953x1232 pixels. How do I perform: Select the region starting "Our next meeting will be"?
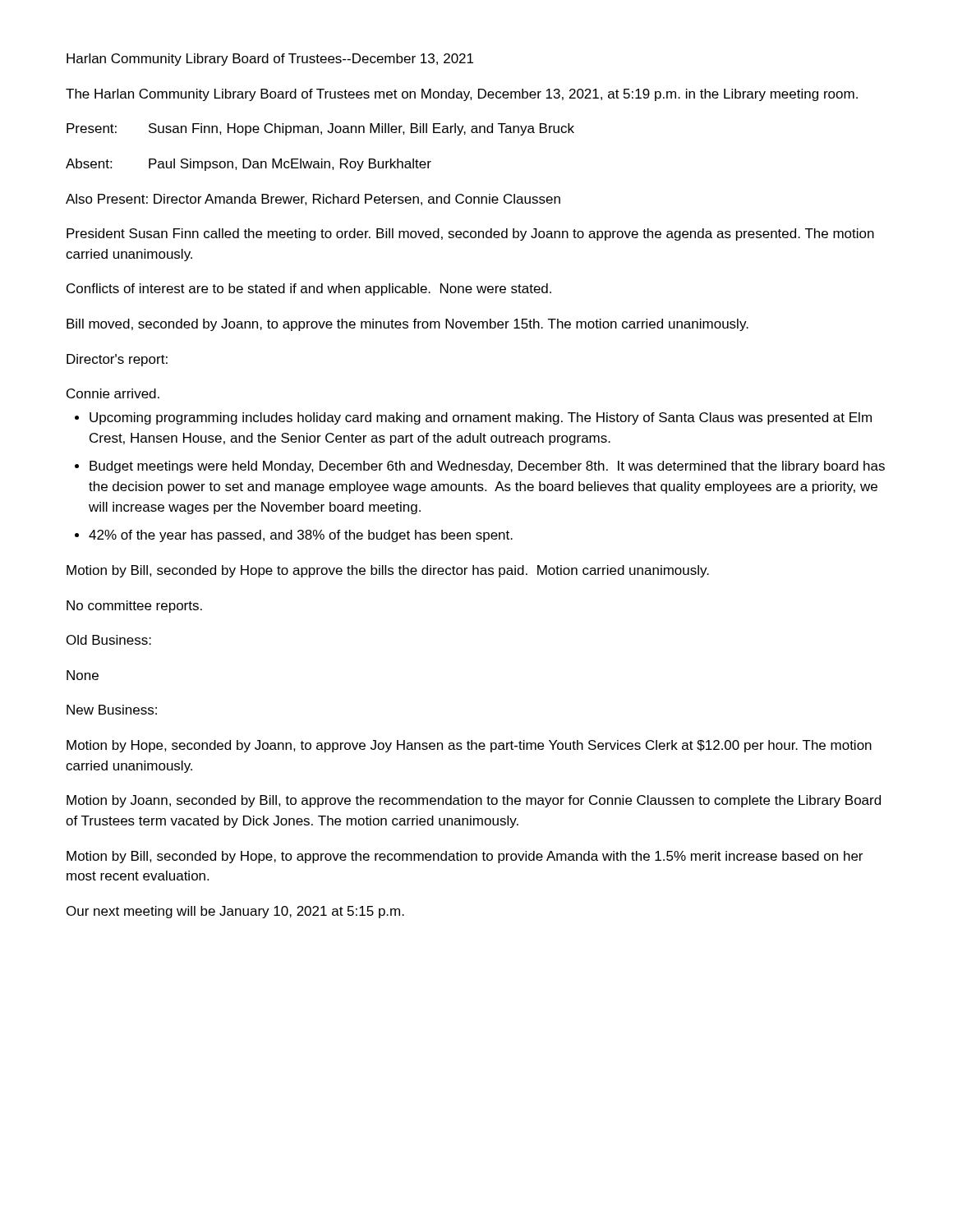click(235, 911)
